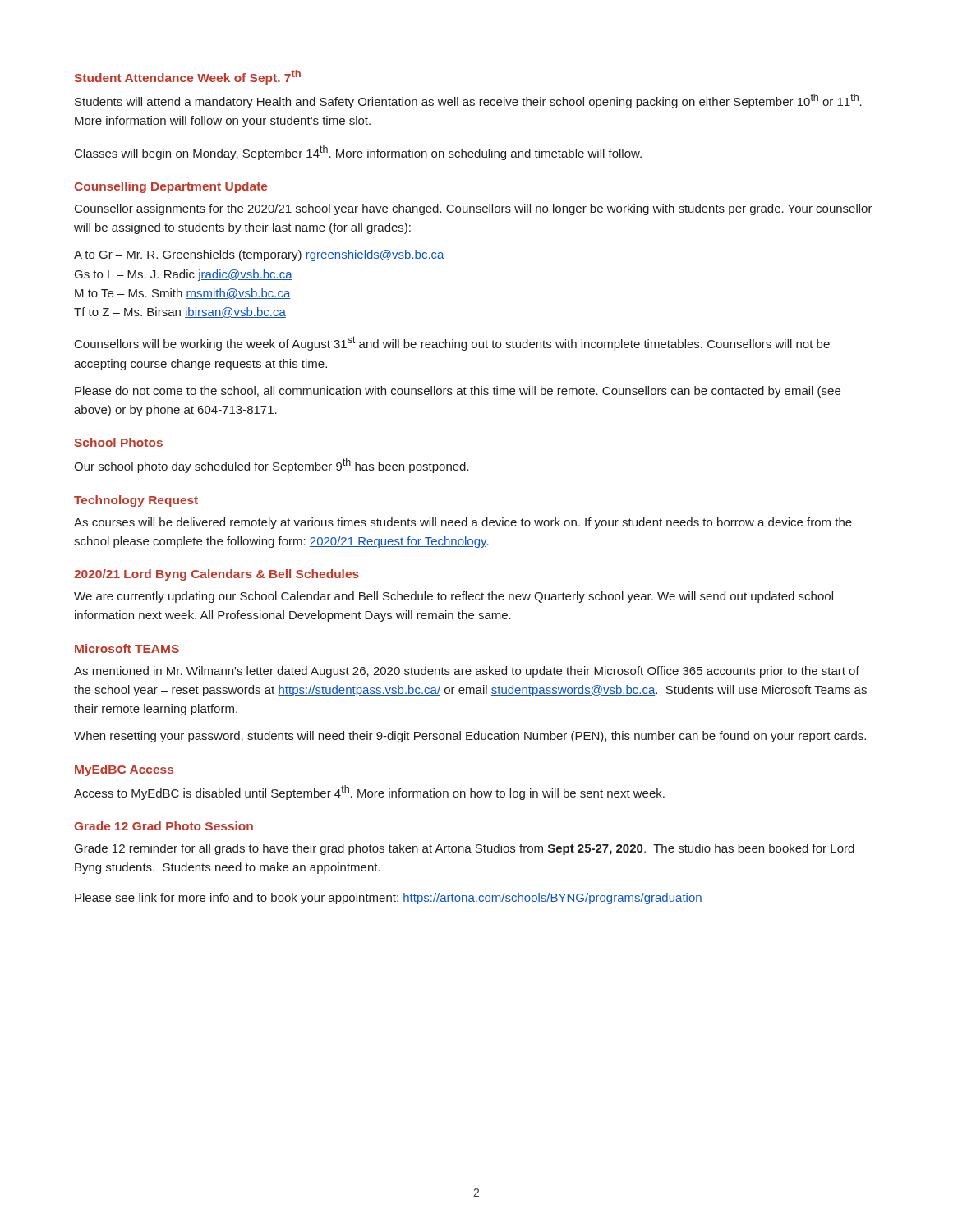
Task: Navigate to the text block starting "Technology Request"
Action: tap(136, 500)
